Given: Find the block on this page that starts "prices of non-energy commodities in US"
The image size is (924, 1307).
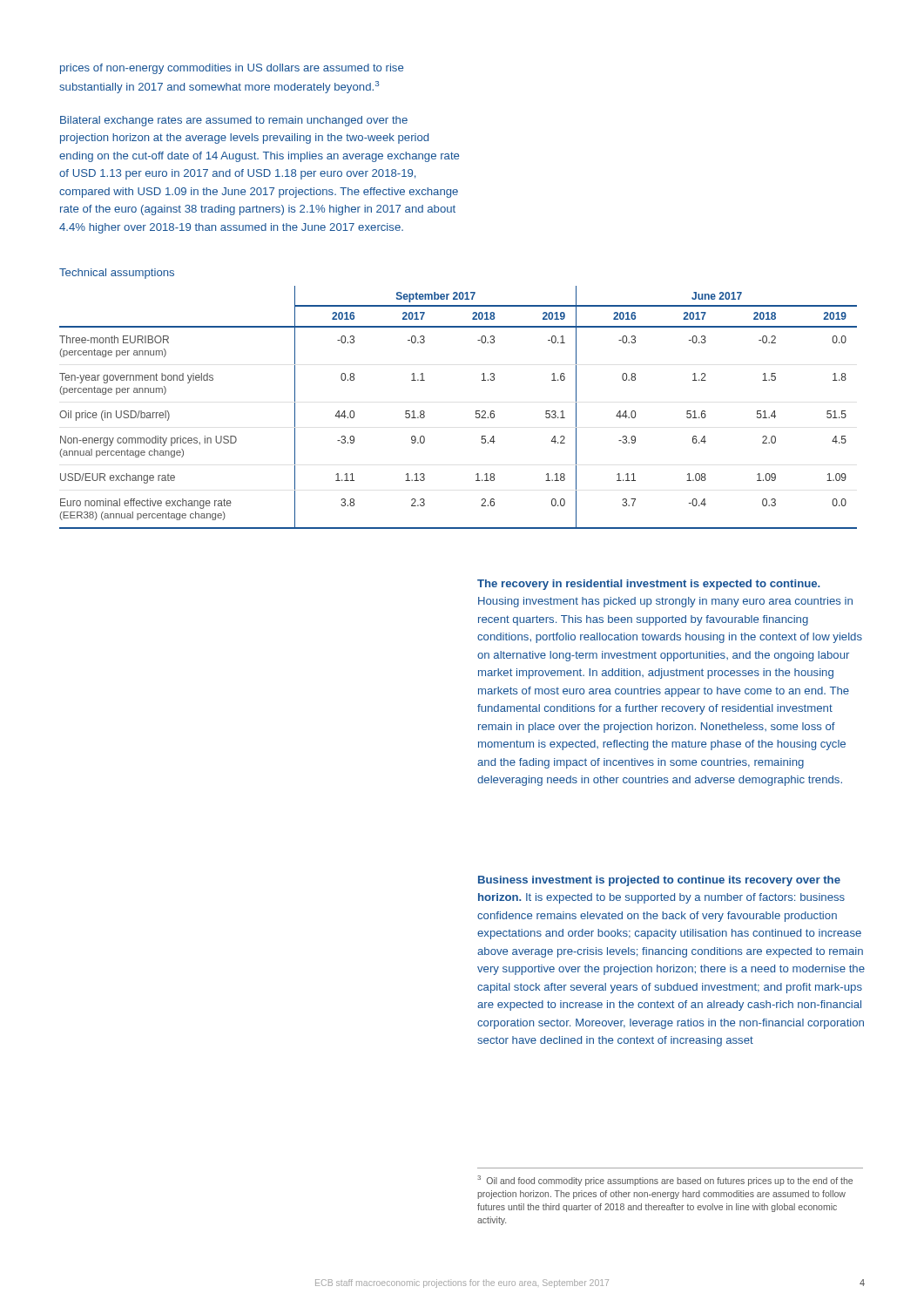Looking at the screenshot, I should [x=232, y=78].
